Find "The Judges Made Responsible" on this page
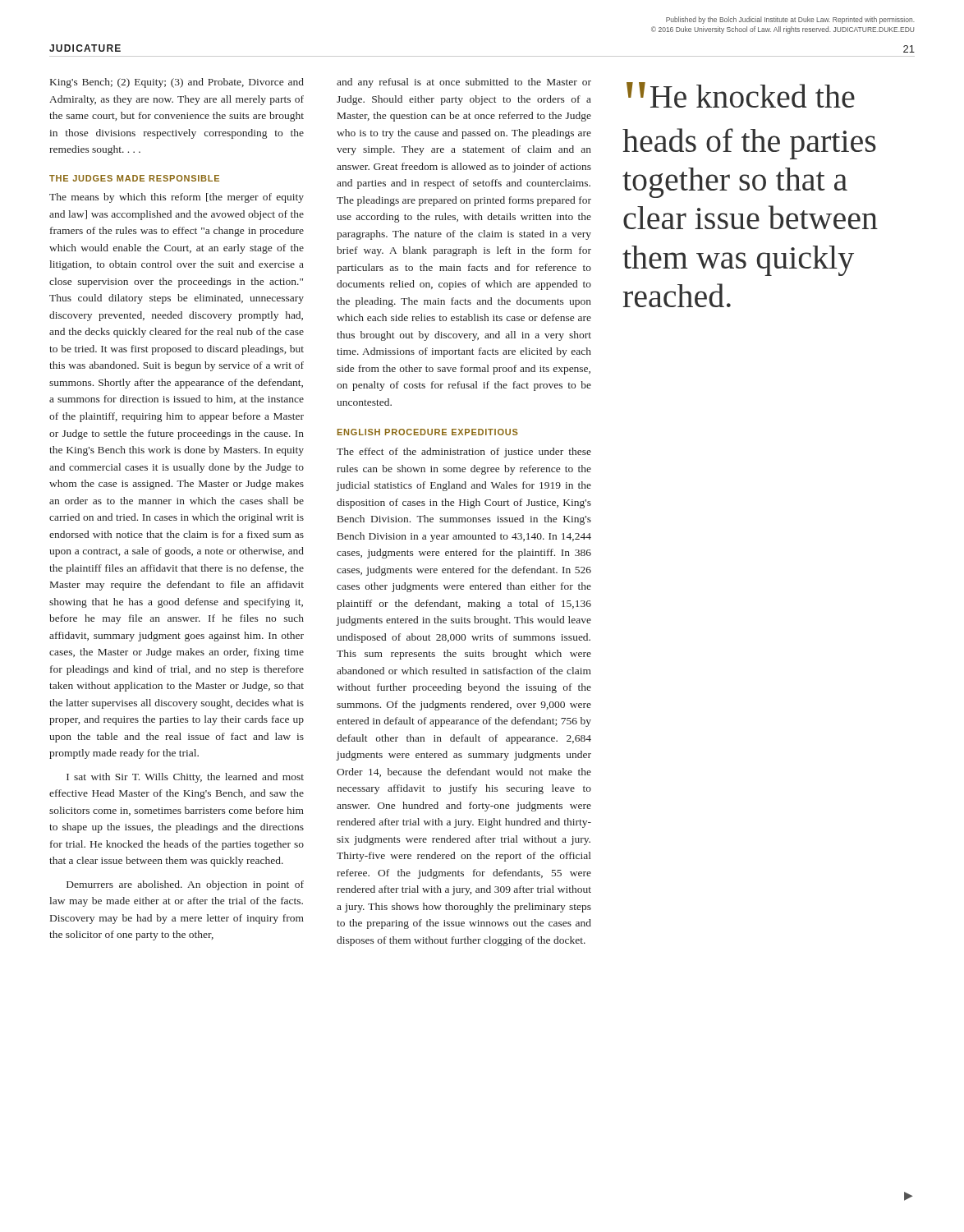964x1232 pixels. (135, 178)
